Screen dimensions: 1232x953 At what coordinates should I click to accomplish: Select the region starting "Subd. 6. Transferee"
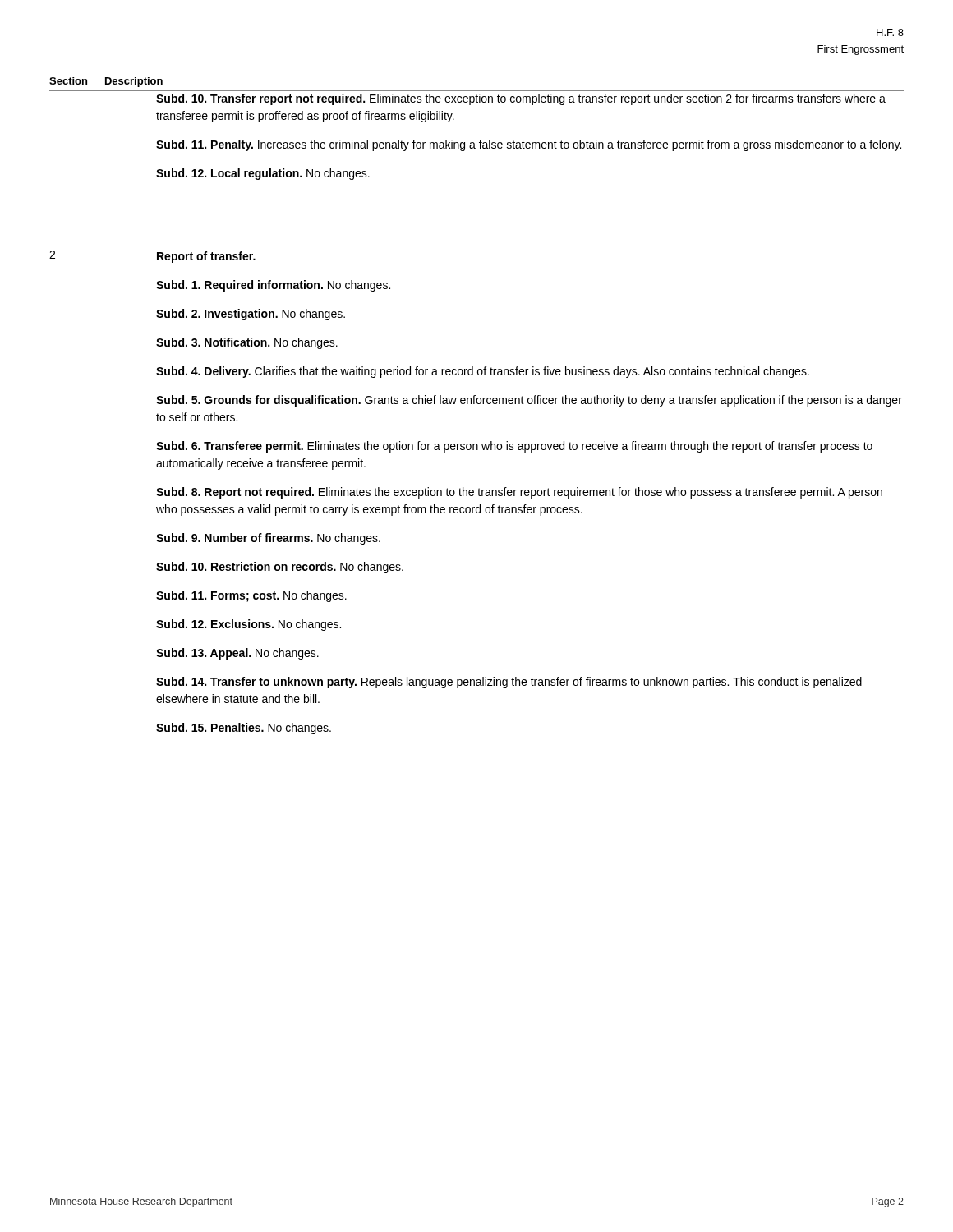point(514,455)
